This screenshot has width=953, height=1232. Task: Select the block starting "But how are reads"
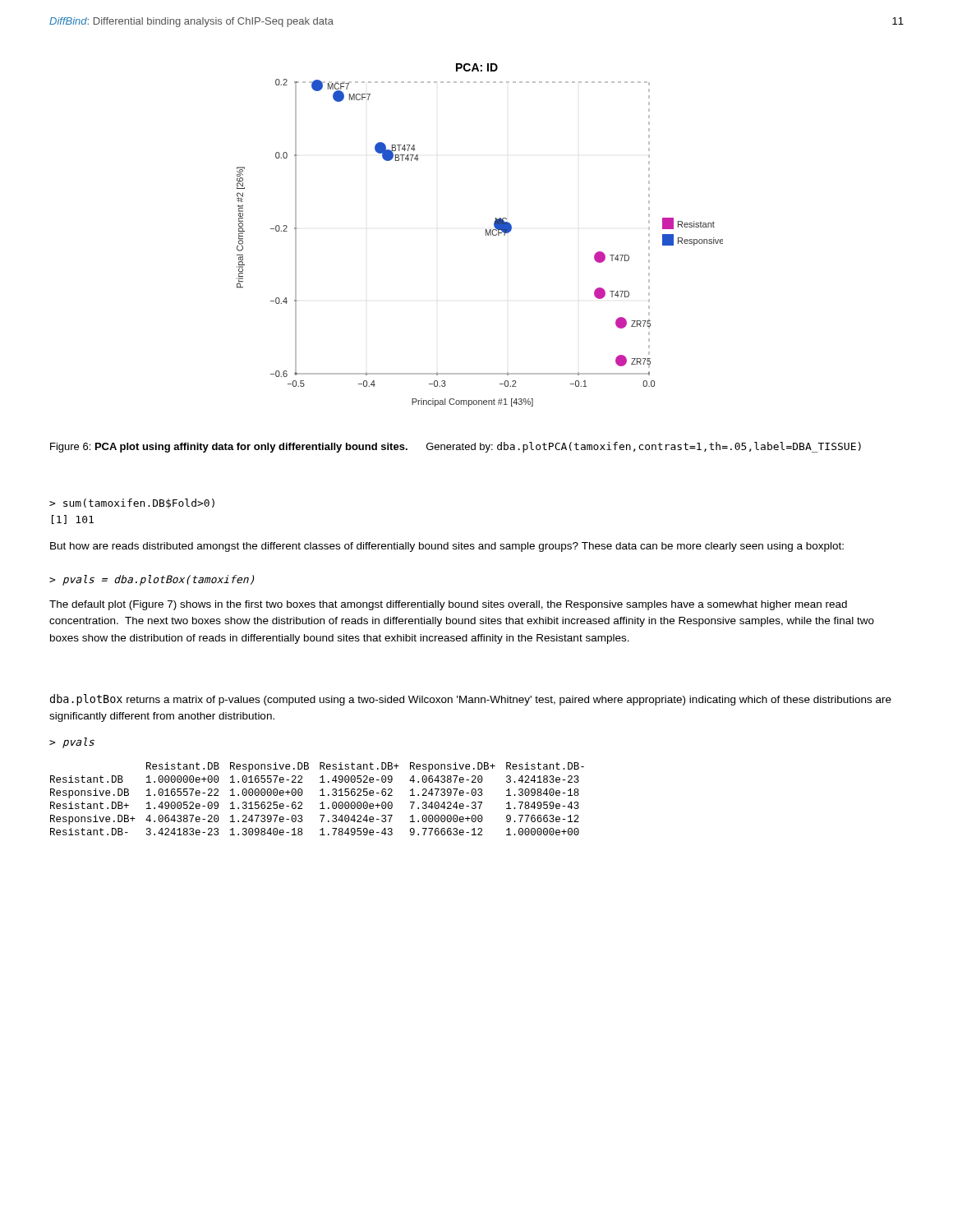pos(447,546)
